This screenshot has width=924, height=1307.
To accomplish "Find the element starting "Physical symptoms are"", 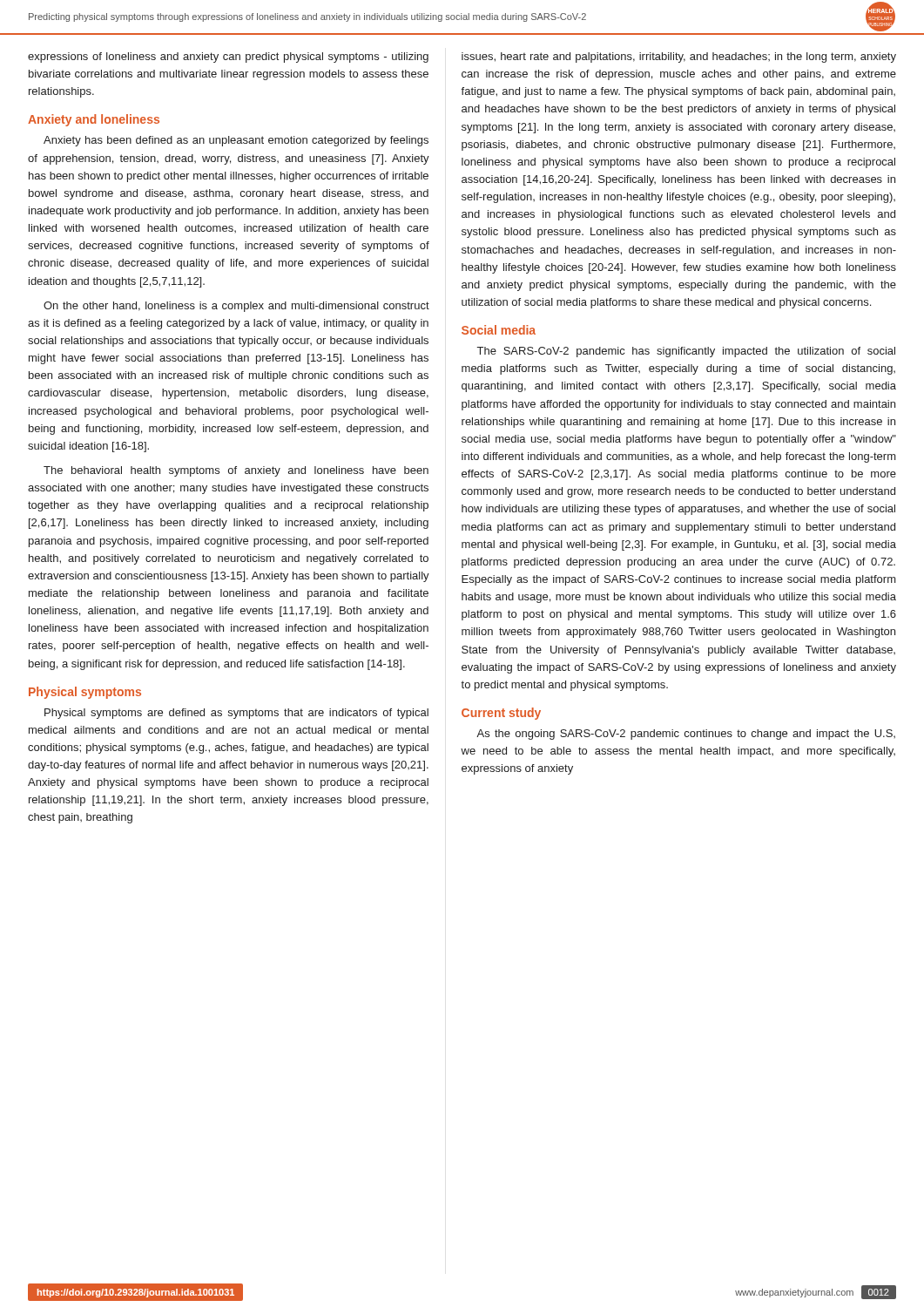I will (x=228, y=765).
